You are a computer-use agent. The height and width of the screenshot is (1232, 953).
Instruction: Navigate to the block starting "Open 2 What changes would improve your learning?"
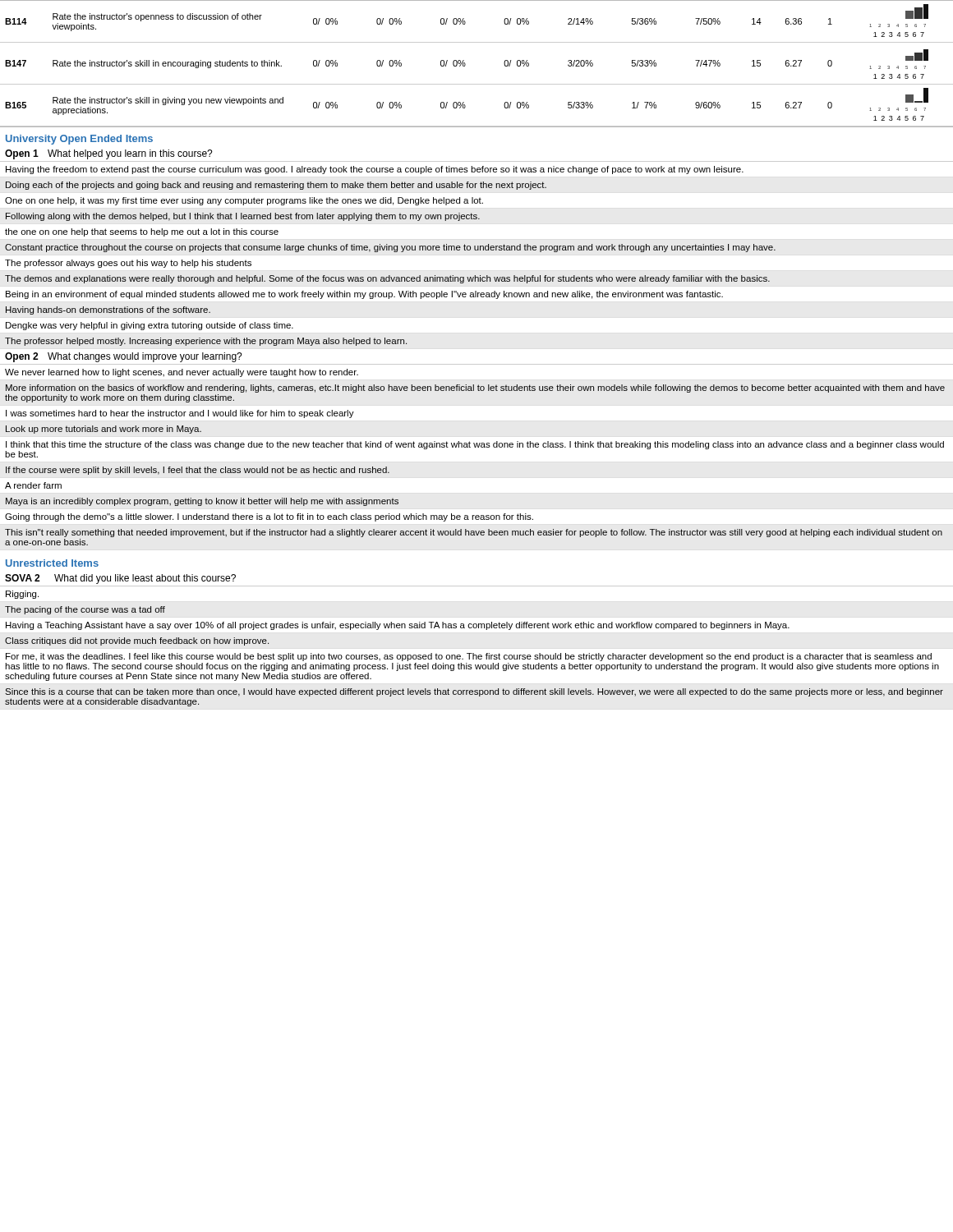click(124, 356)
